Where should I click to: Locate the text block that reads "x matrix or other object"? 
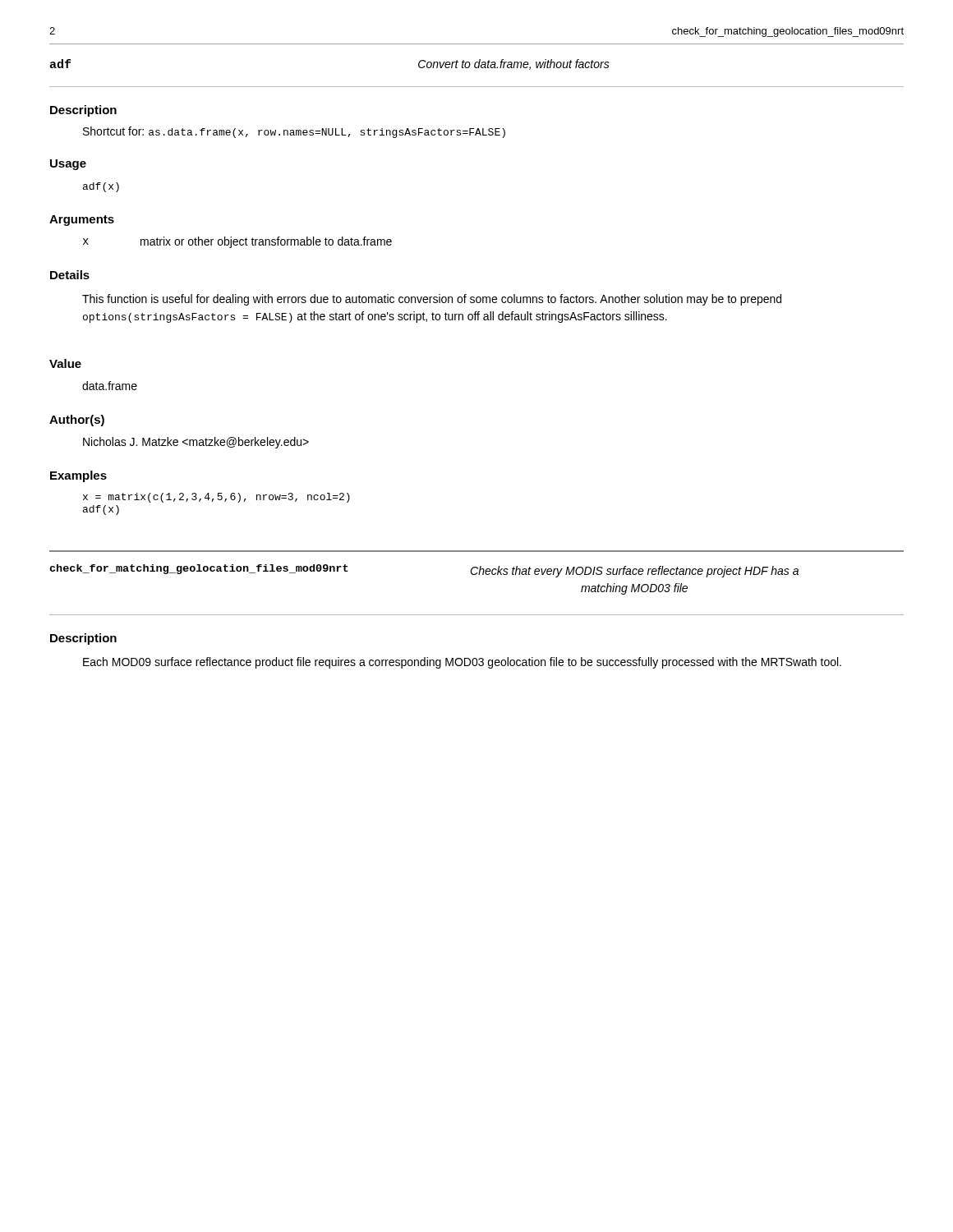click(237, 241)
